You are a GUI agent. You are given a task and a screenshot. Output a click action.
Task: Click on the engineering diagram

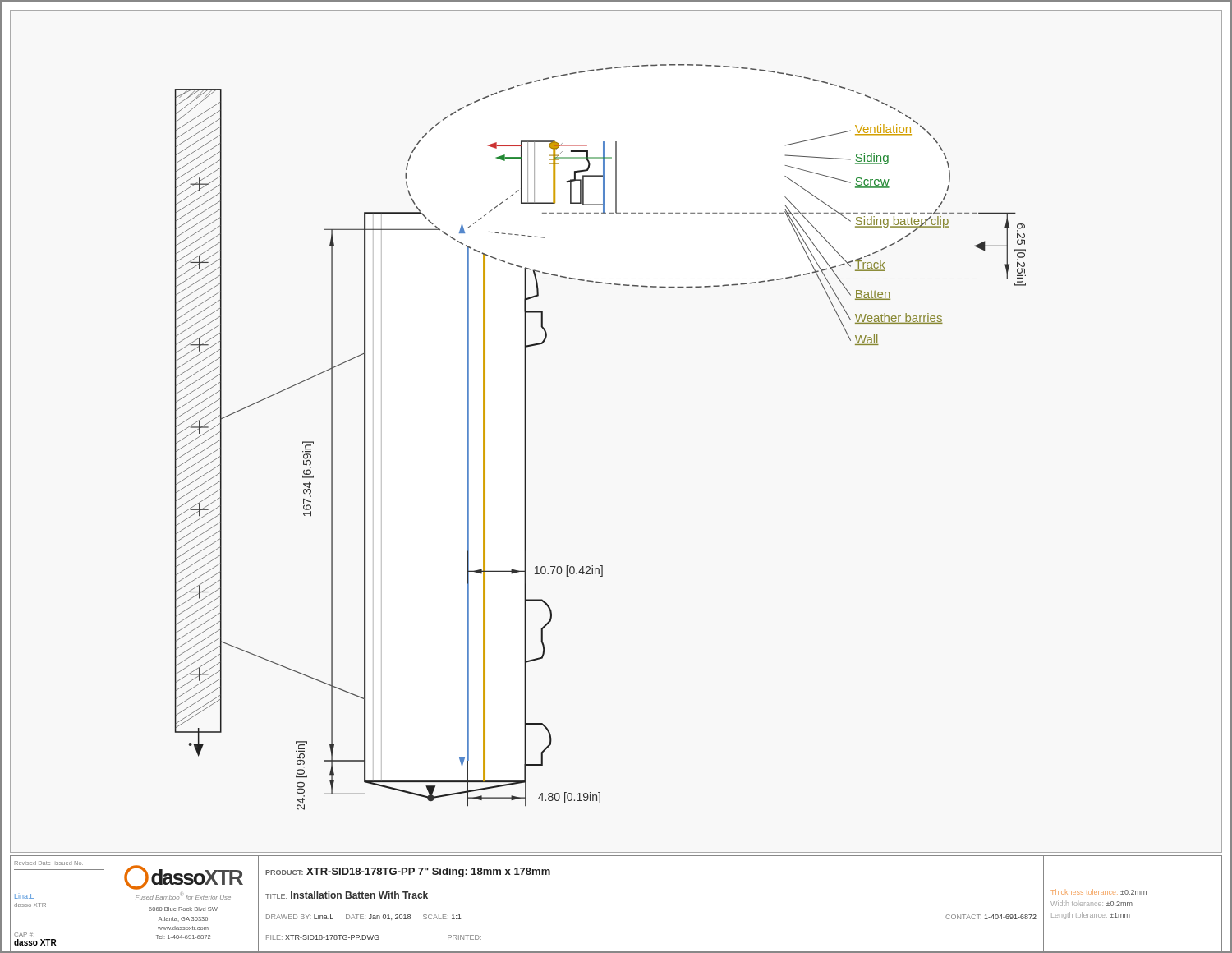[616, 431]
